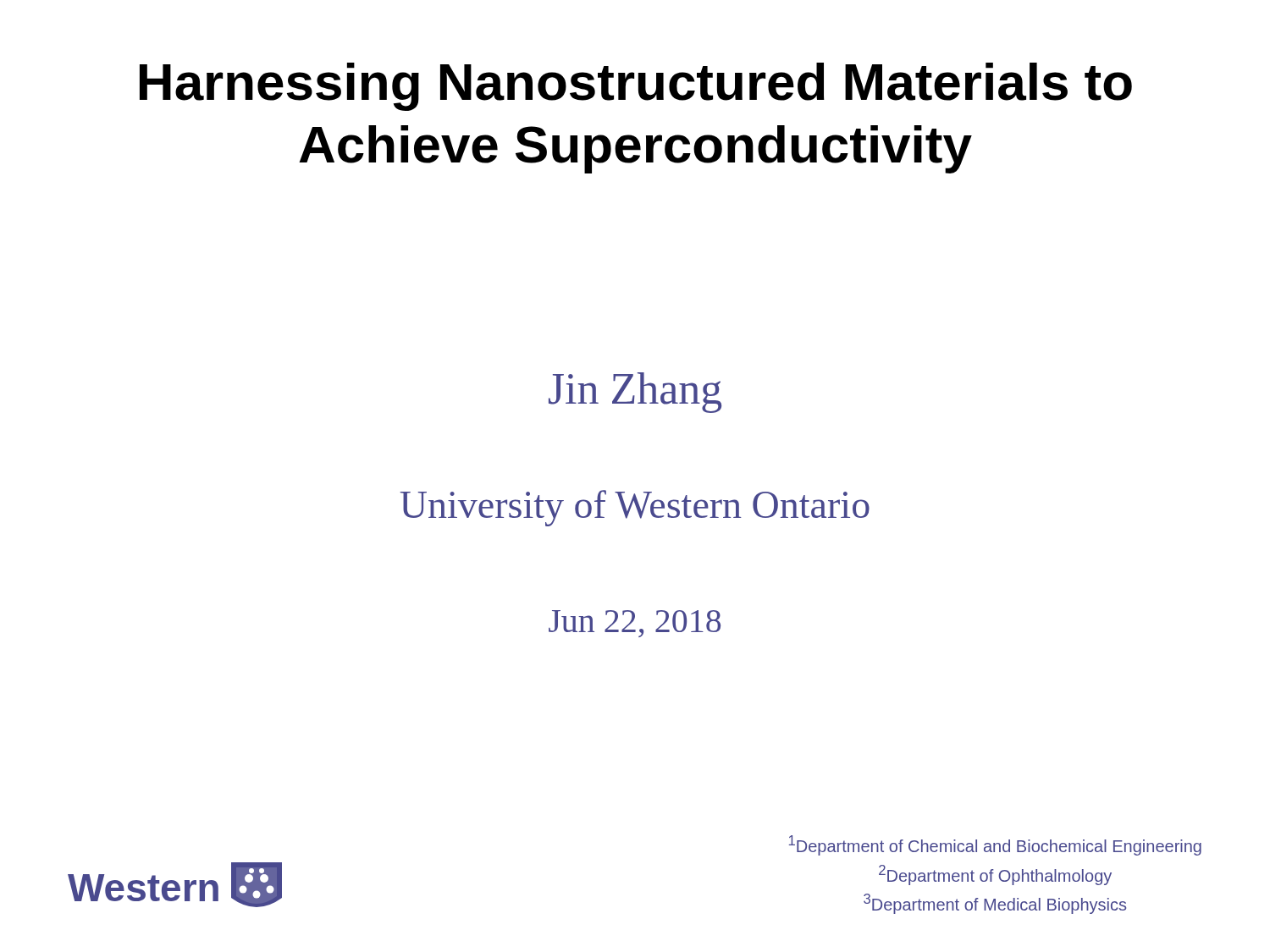Click on the block starting "Harnessing Nanostructured Materials toAchieve Superconductivity"
This screenshot has width=1270, height=952.
point(635,114)
